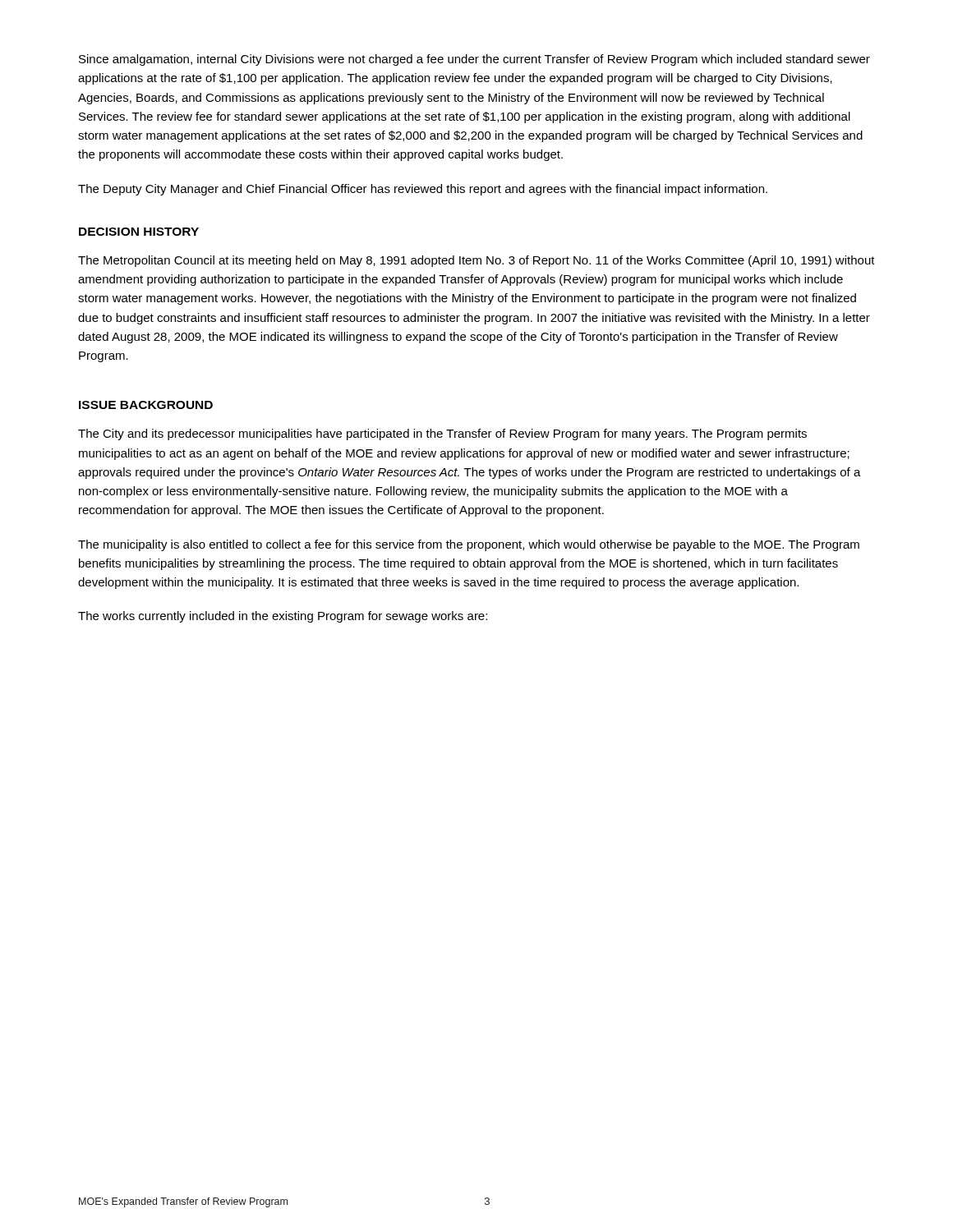Find the text block containing "The municipality is also"
This screenshot has width=953, height=1232.
click(x=469, y=563)
